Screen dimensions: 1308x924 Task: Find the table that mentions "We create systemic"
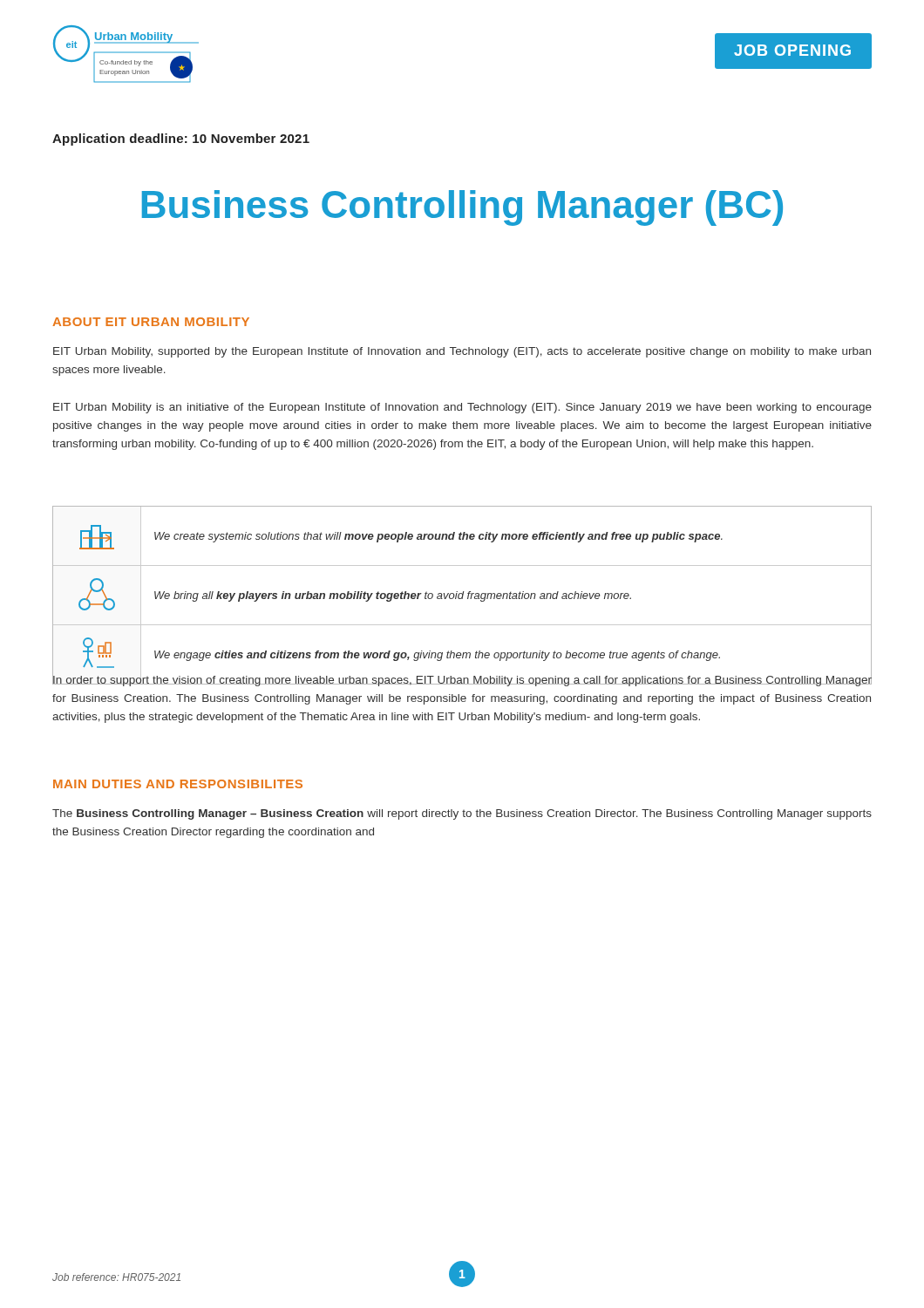click(x=462, y=595)
